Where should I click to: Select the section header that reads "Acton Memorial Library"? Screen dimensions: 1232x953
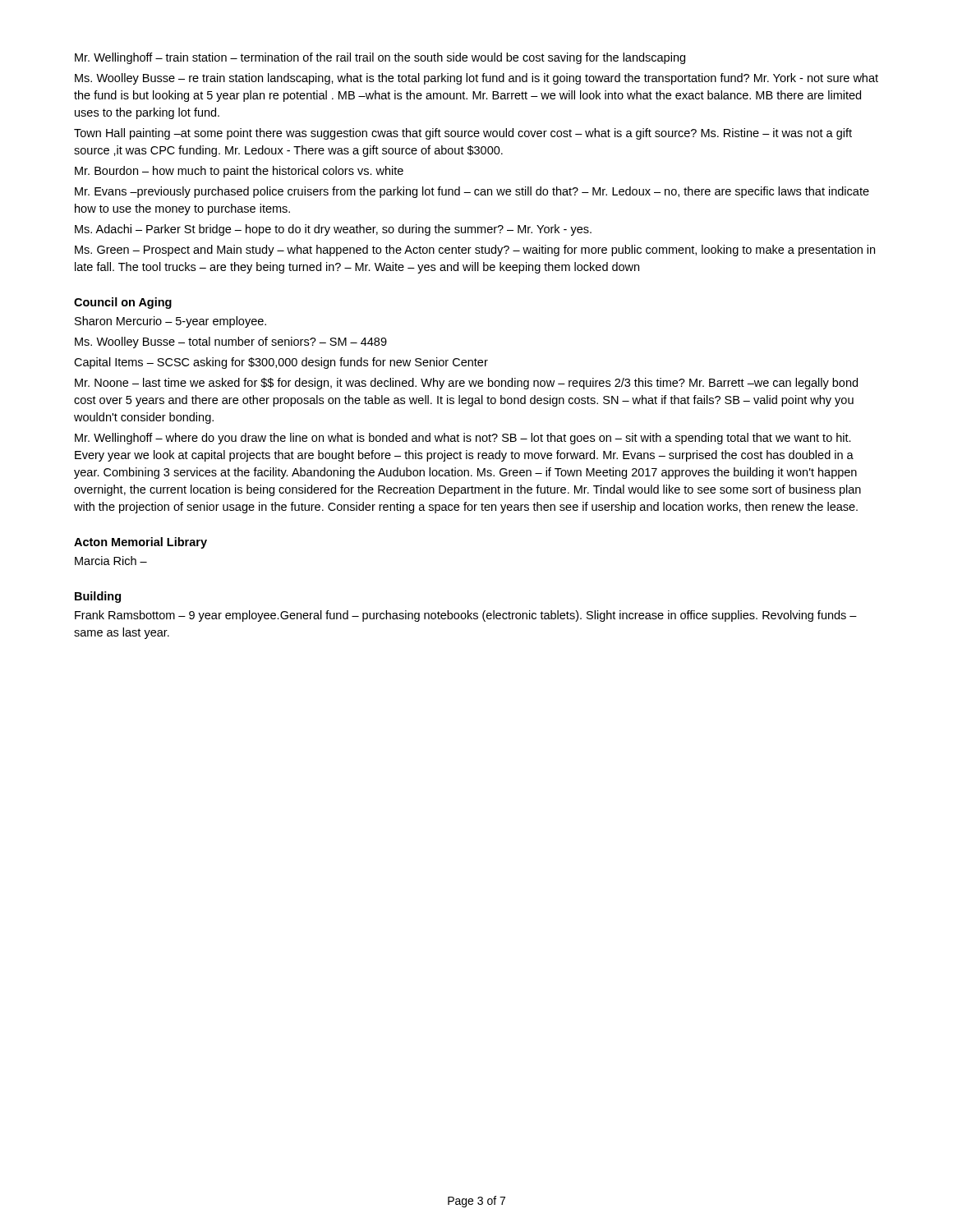(140, 542)
